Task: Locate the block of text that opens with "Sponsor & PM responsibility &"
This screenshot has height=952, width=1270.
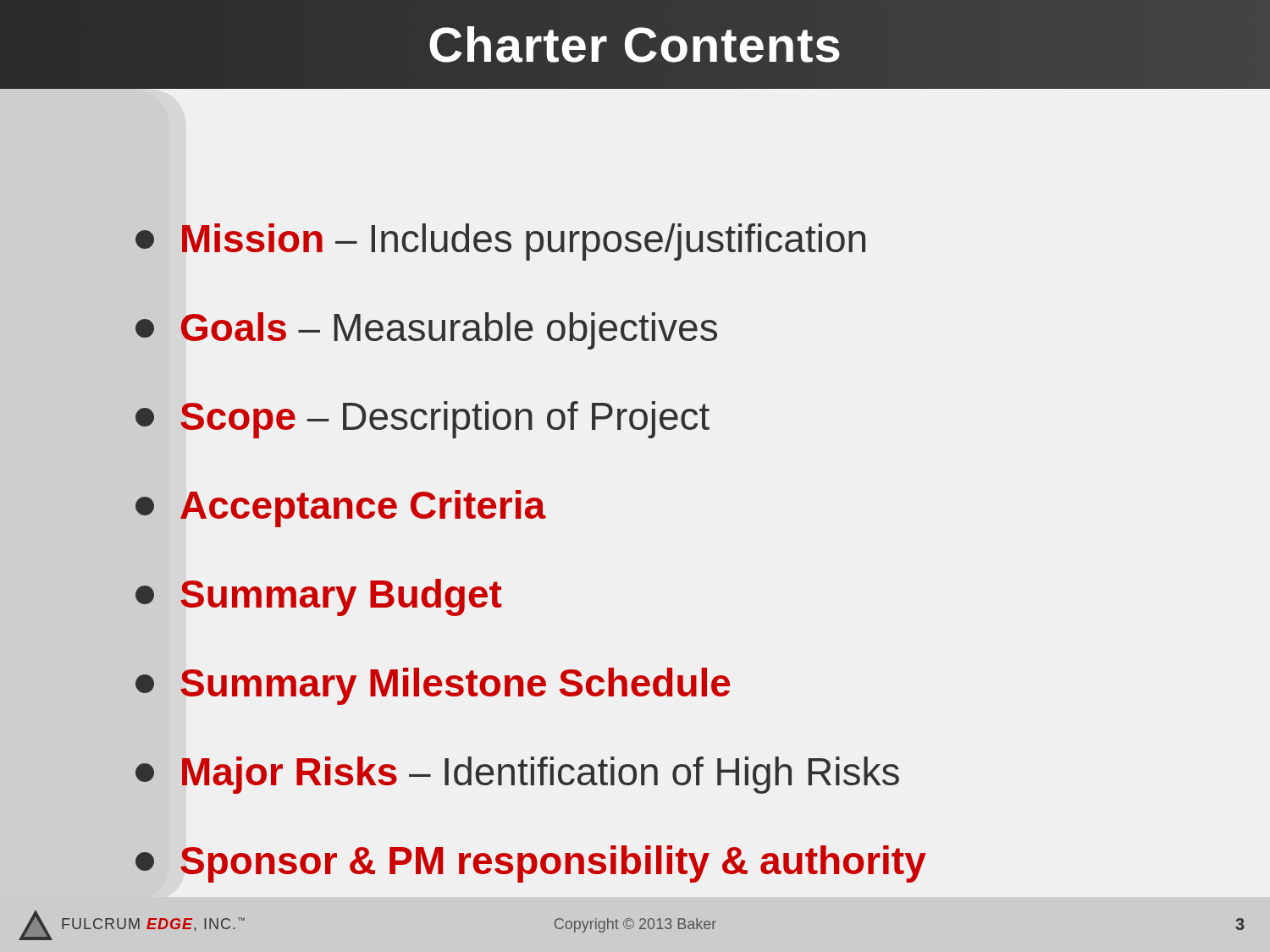Action: [x=531, y=861]
